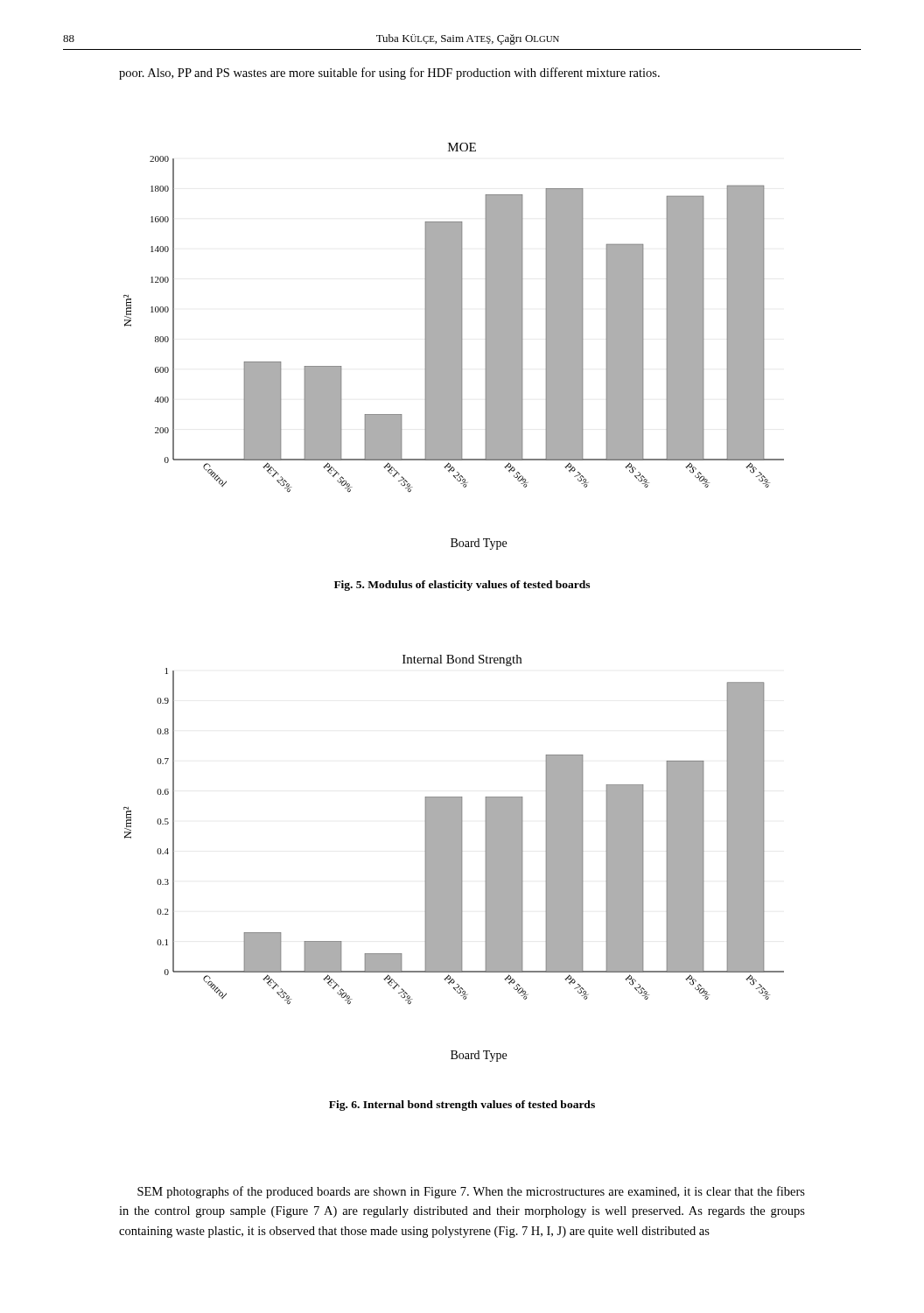Where is the passage that starts "SEM photographs of"?
Image resolution: width=924 pixels, height=1313 pixels.
(462, 1211)
